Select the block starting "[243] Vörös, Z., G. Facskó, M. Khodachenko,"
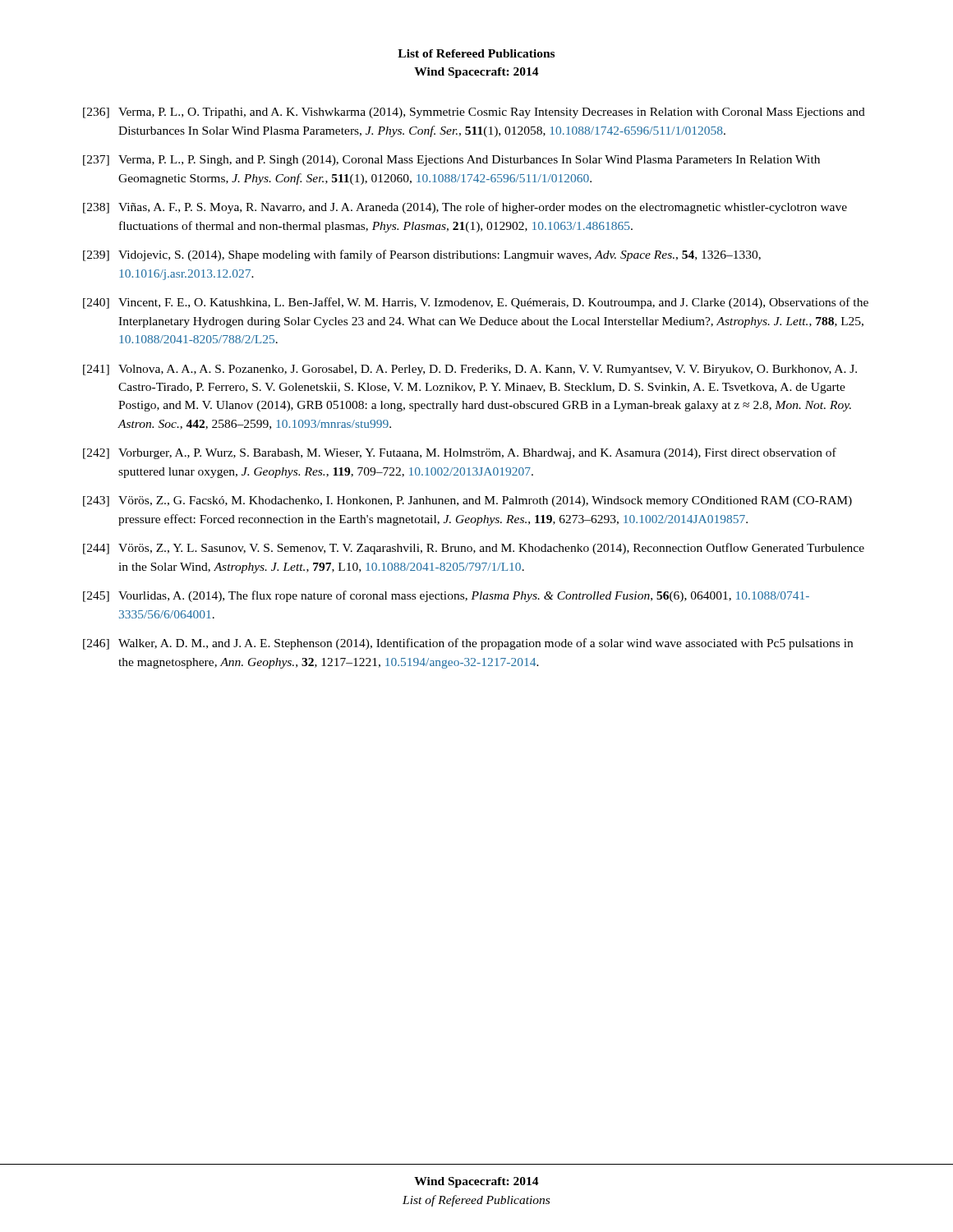This screenshot has width=953, height=1232. point(476,510)
